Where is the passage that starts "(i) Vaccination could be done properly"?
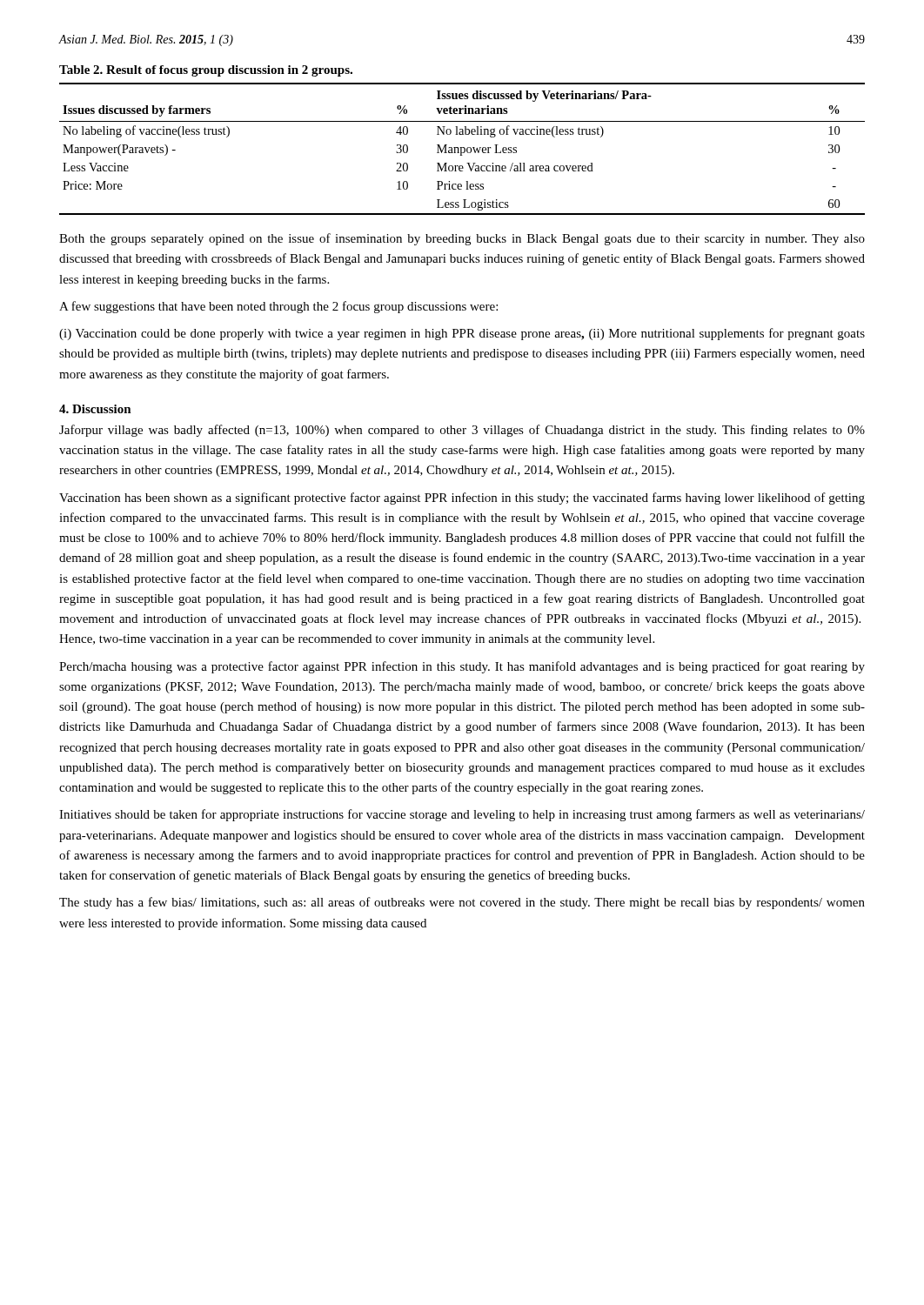Screen dimensions: 1305x924 click(x=462, y=353)
